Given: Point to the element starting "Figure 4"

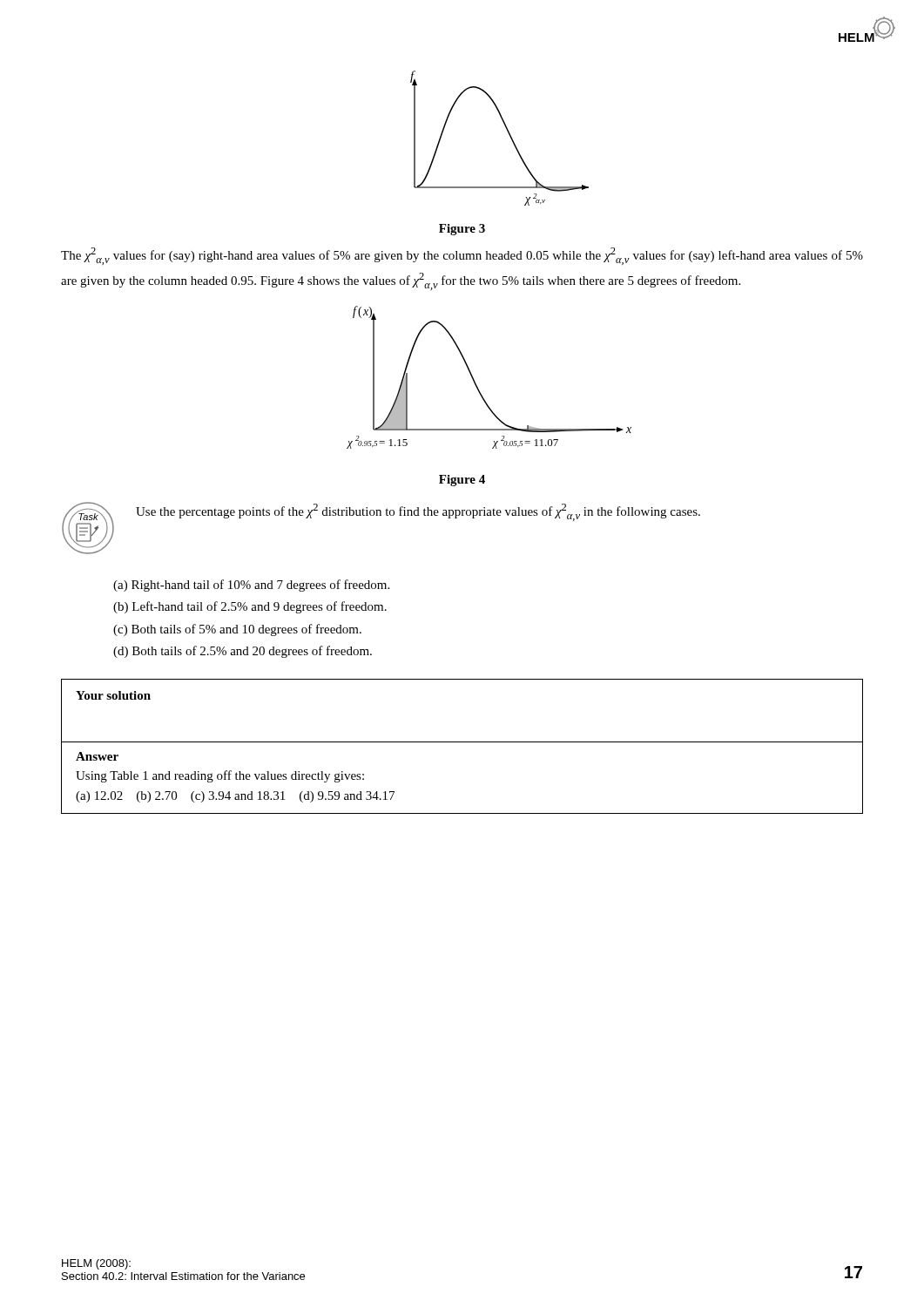Looking at the screenshot, I should (x=462, y=479).
